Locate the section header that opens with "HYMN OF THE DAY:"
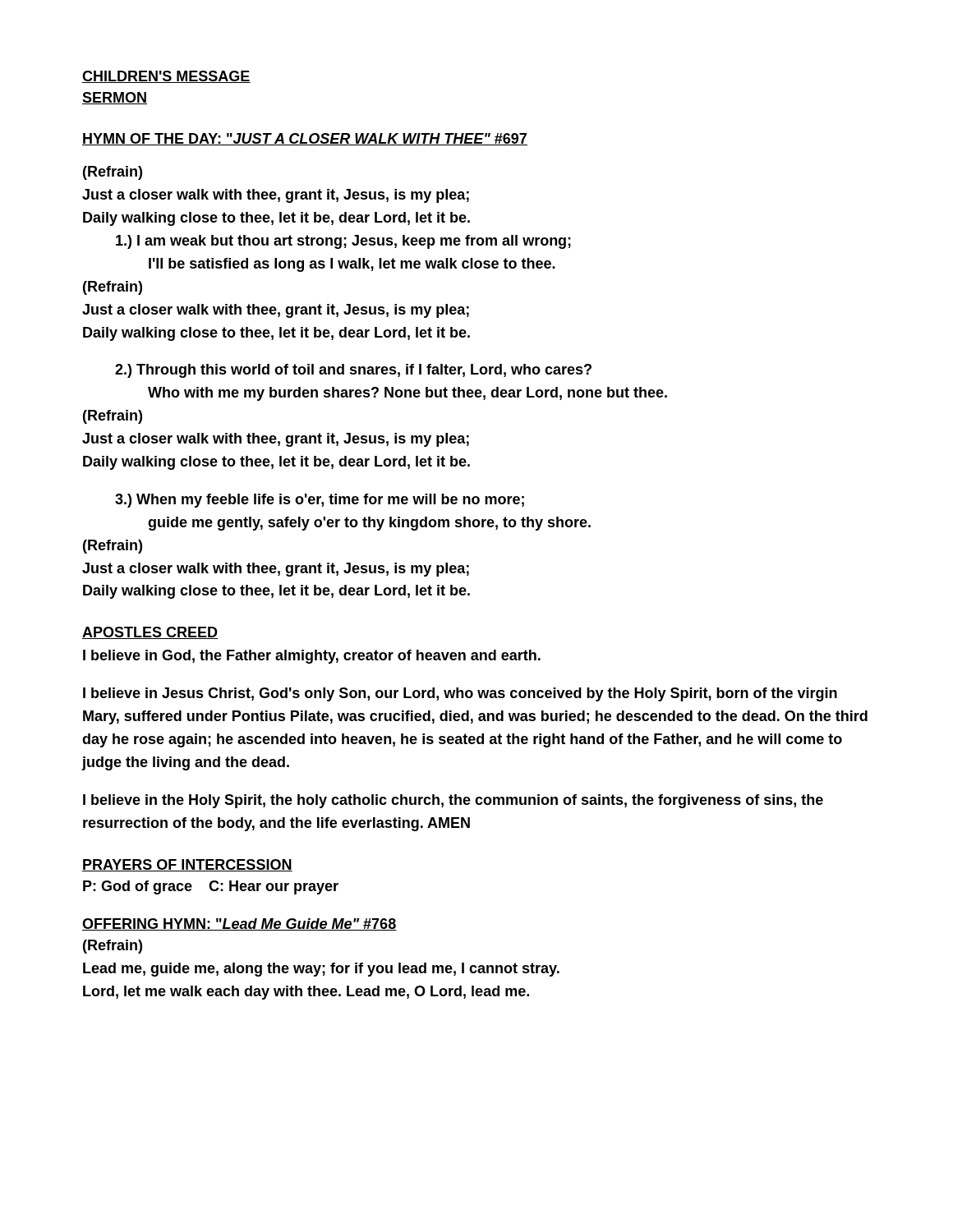The width and height of the screenshot is (953, 1232). click(305, 139)
